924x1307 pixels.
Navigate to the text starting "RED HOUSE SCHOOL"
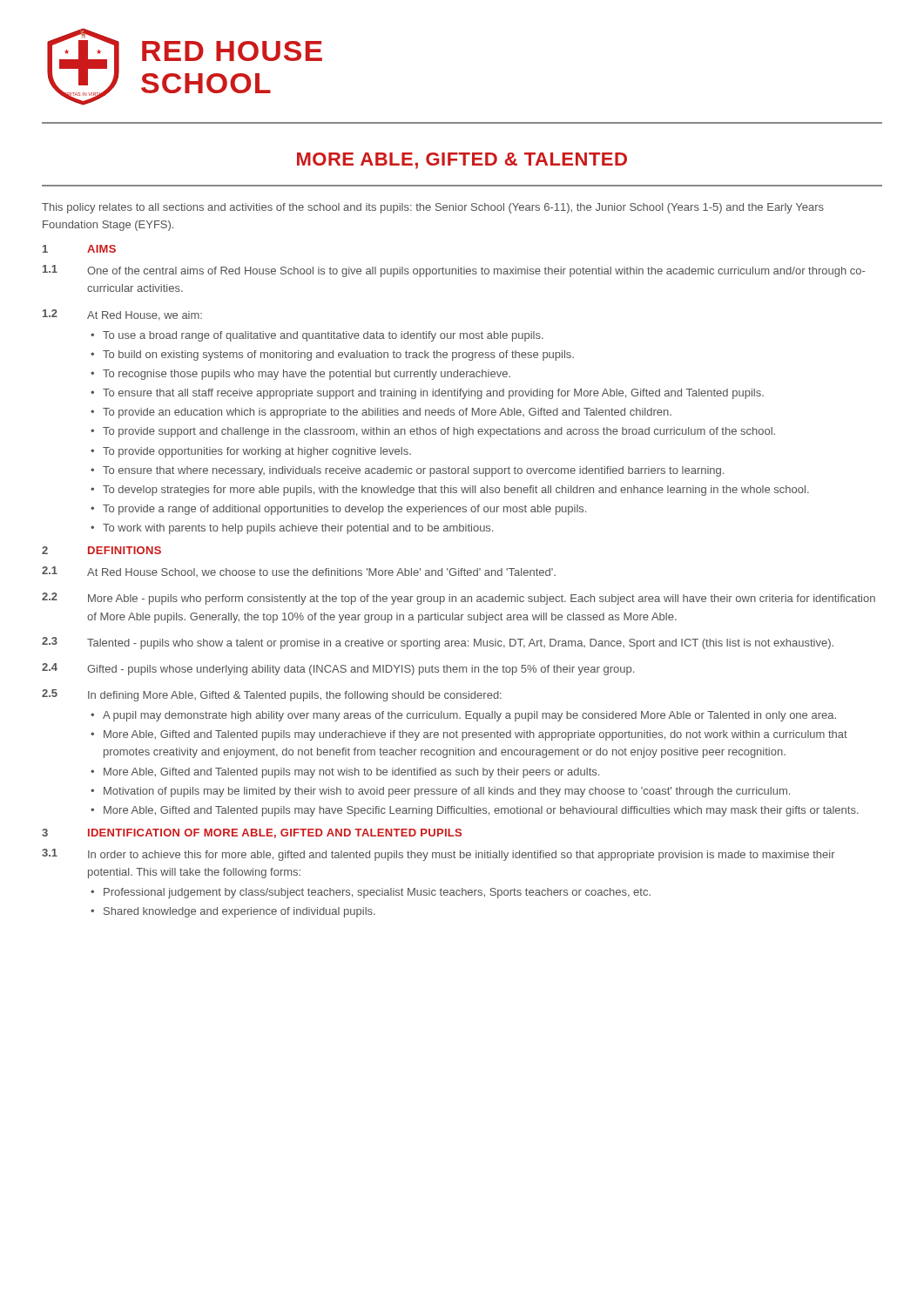click(232, 67)
